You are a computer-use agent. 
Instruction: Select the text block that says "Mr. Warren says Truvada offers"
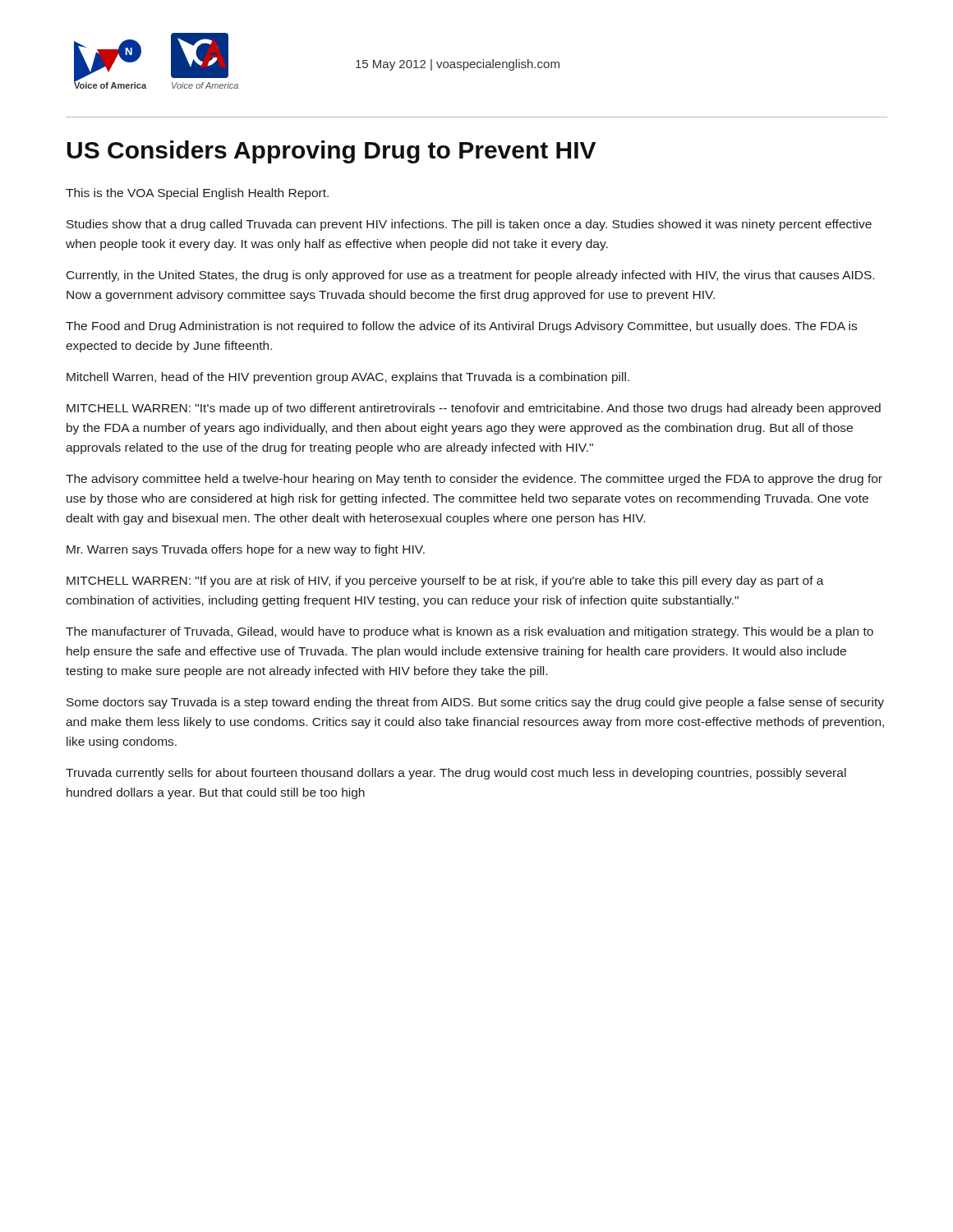pos(246,550)
